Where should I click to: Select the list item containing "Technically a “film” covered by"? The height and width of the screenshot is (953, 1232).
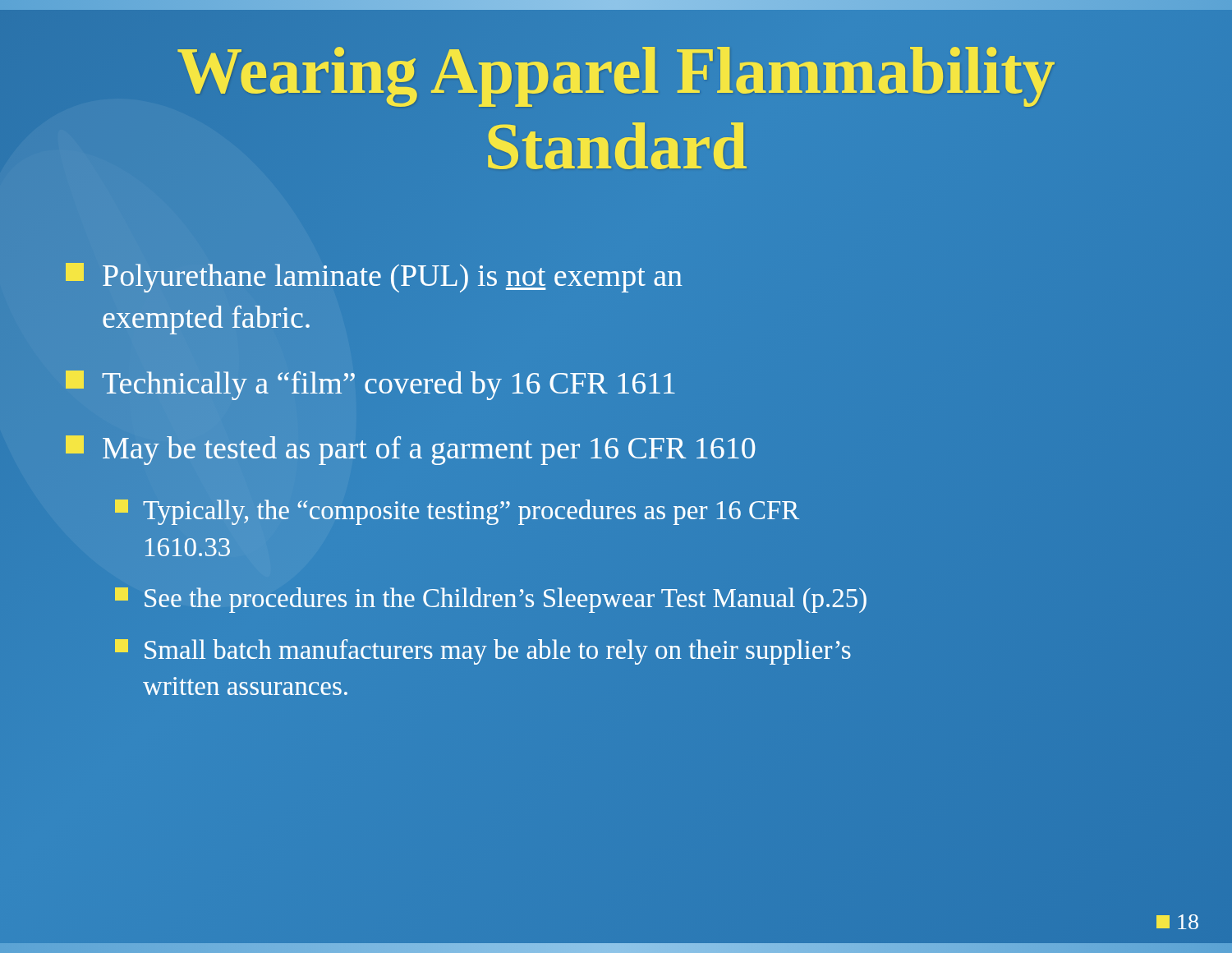371,383
